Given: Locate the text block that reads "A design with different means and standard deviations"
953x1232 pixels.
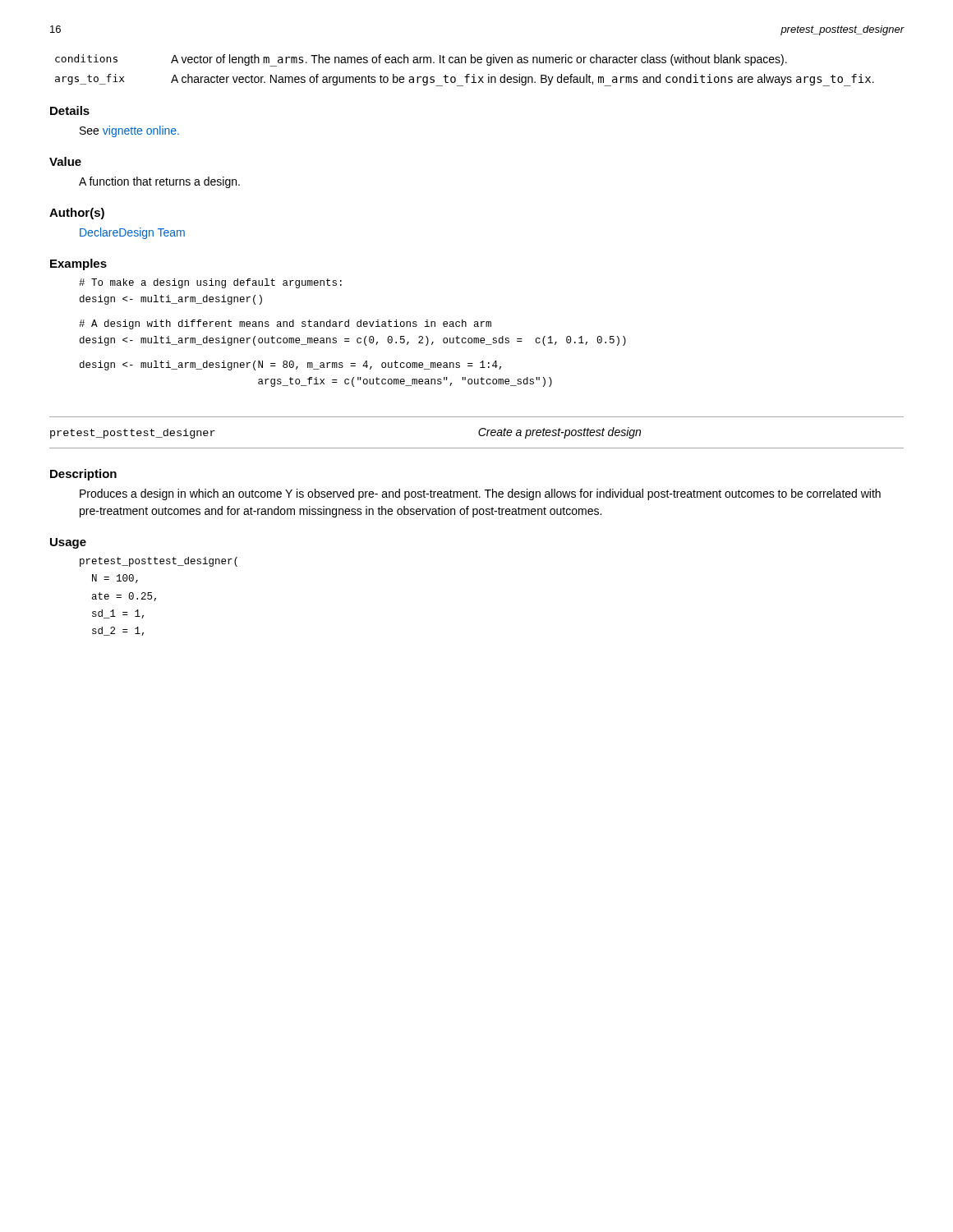Looking at the screenshot, I should (353, 333).
